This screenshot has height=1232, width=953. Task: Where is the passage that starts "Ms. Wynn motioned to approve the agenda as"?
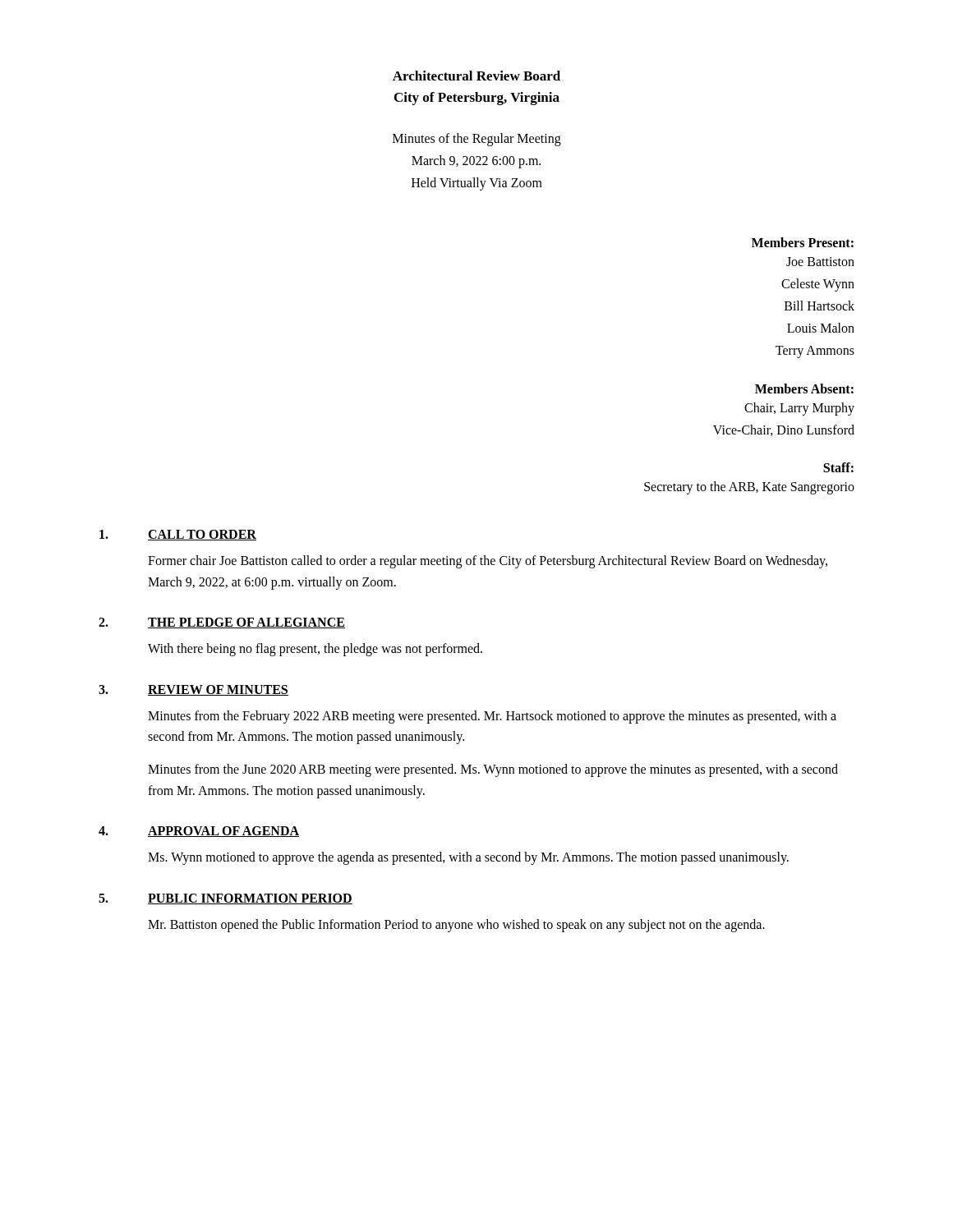(501, 857)
